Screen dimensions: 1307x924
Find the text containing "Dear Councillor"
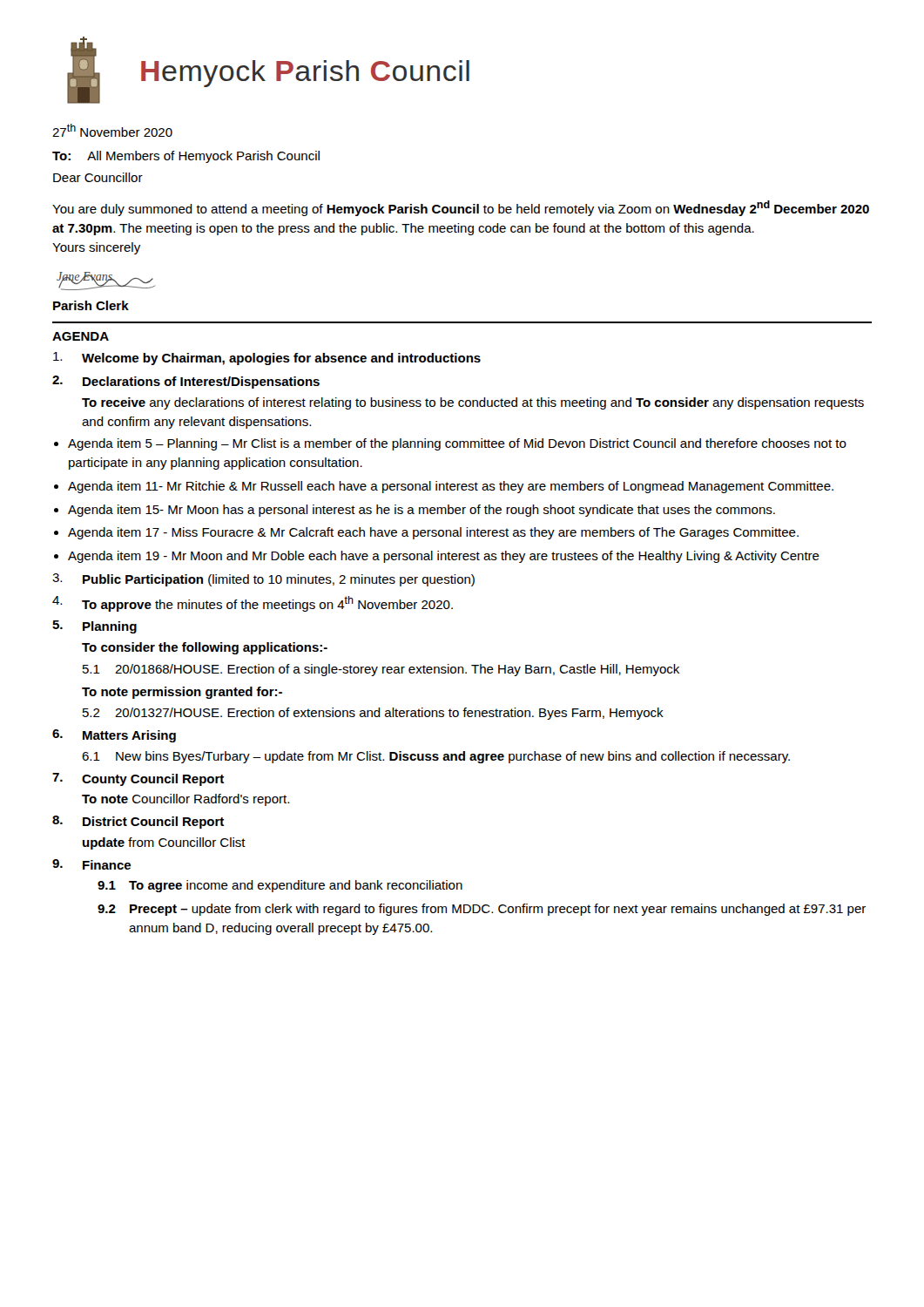(97, 177)
